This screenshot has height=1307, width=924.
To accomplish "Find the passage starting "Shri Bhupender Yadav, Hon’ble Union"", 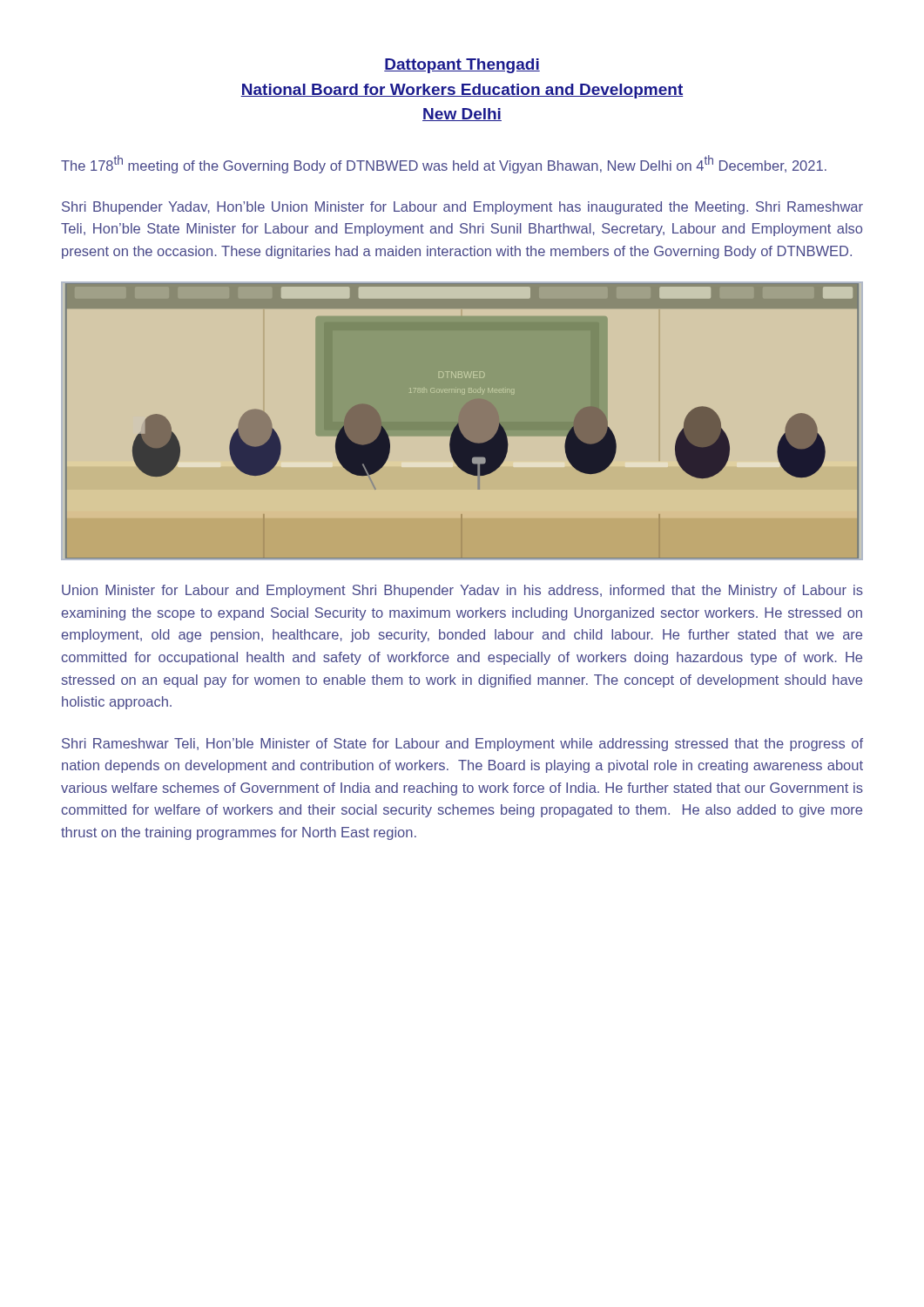I will pos(462,228).
